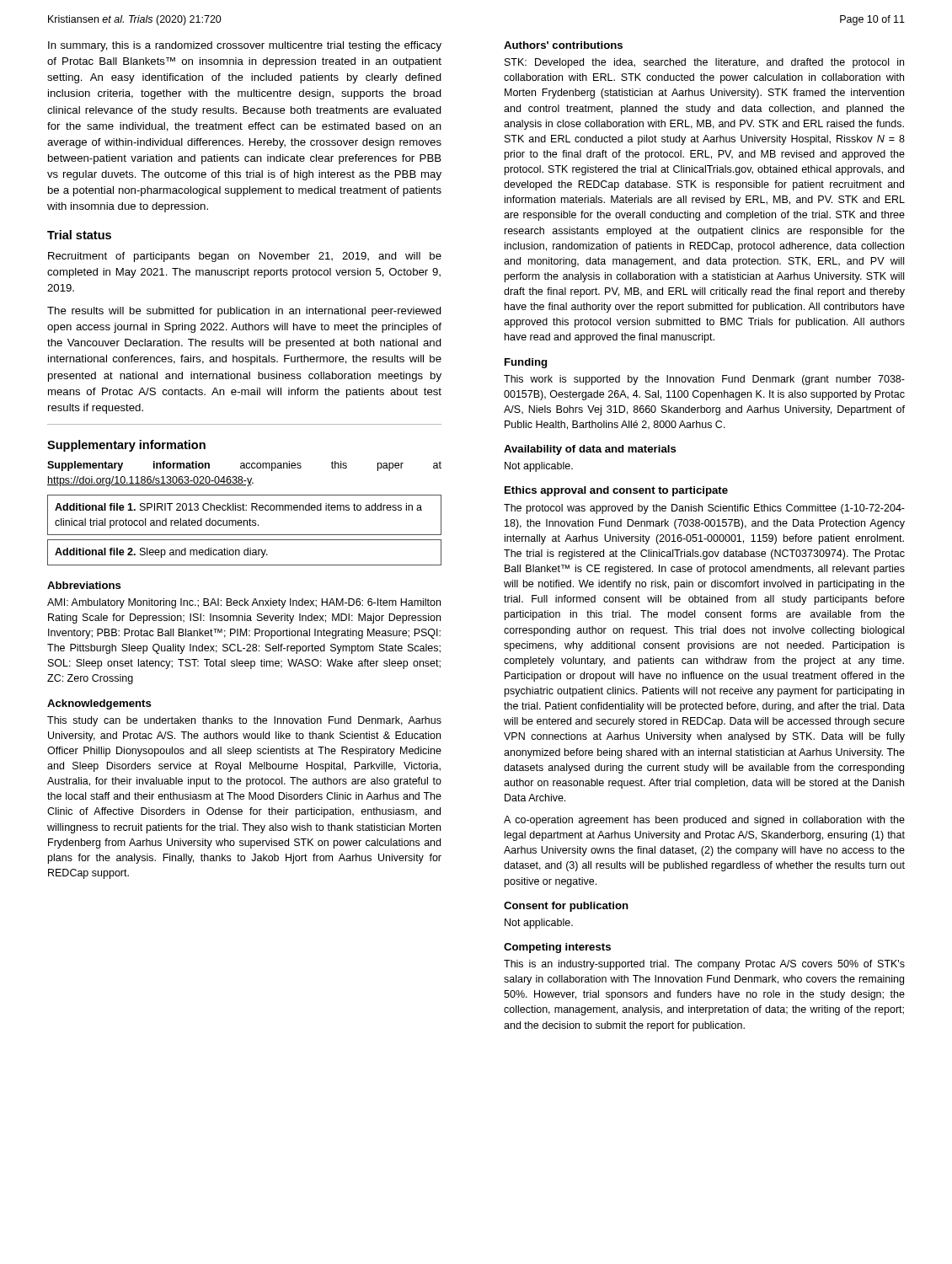This screenshot has height=1264, width=952.
Task: Click on the section header with the text "Consent for publication"
Action: click(566, 905)
